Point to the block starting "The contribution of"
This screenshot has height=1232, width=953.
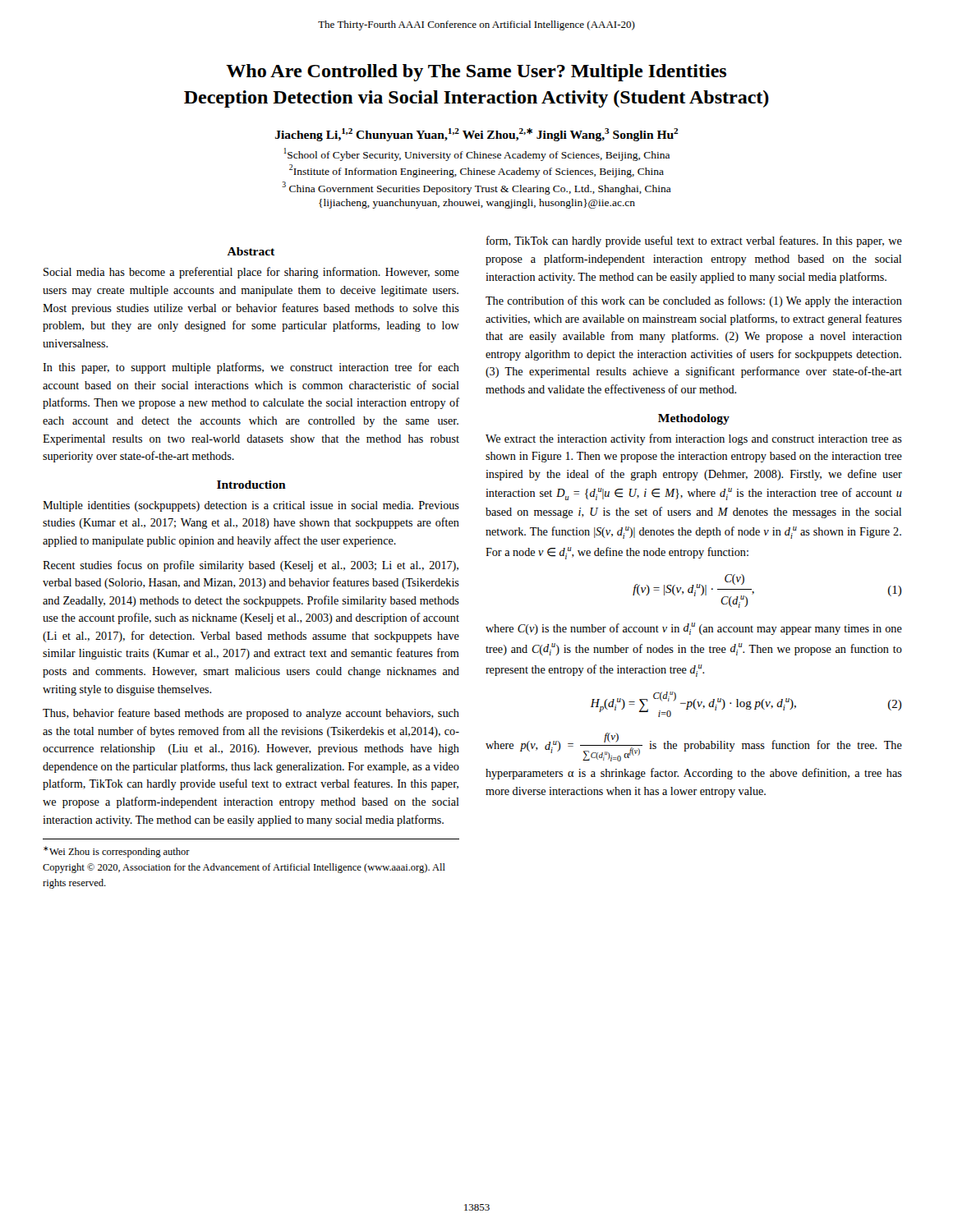694,345
